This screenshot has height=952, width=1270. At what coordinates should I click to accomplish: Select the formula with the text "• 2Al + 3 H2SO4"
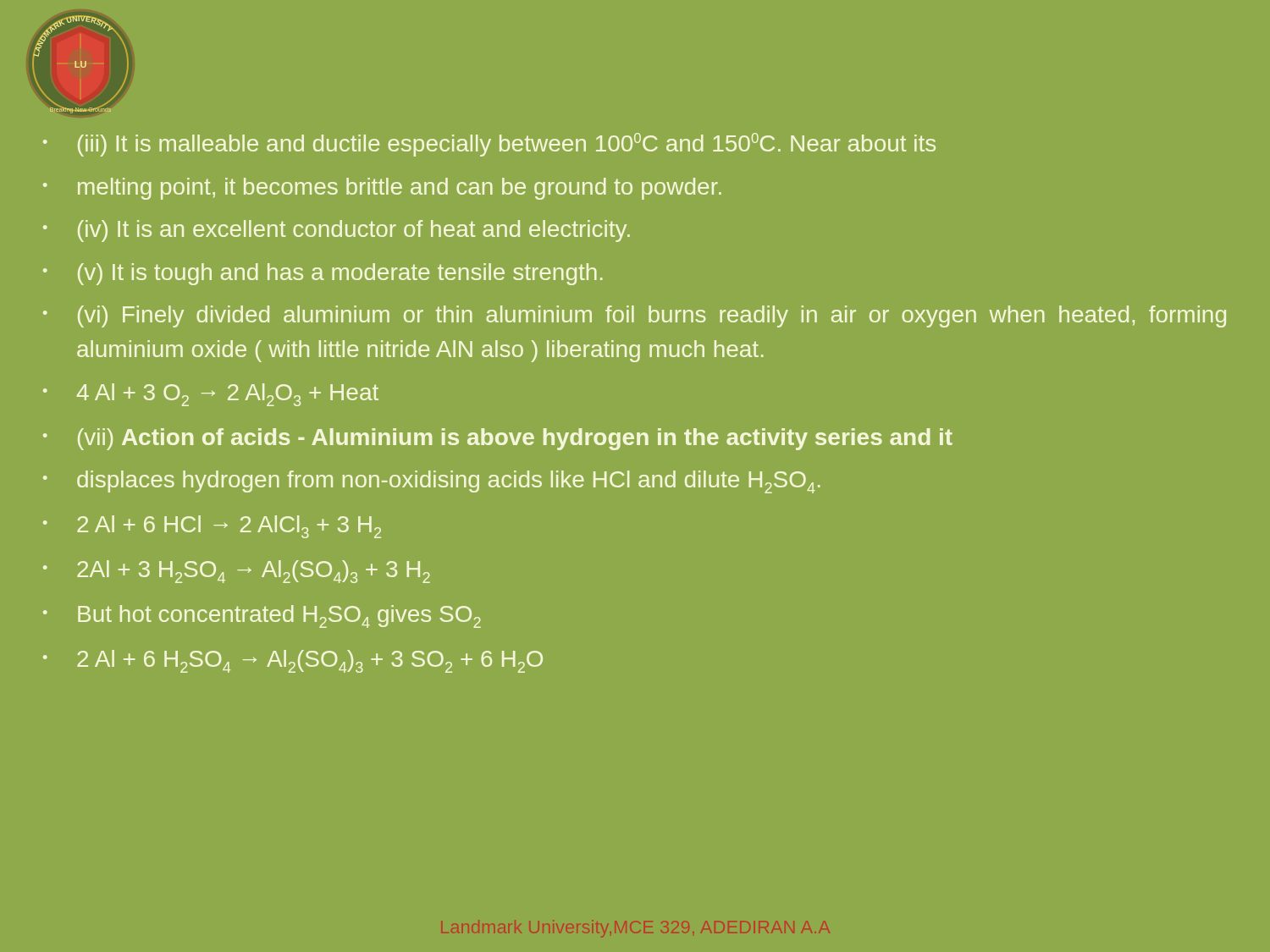pyautogui.click(x=237, y=572)
